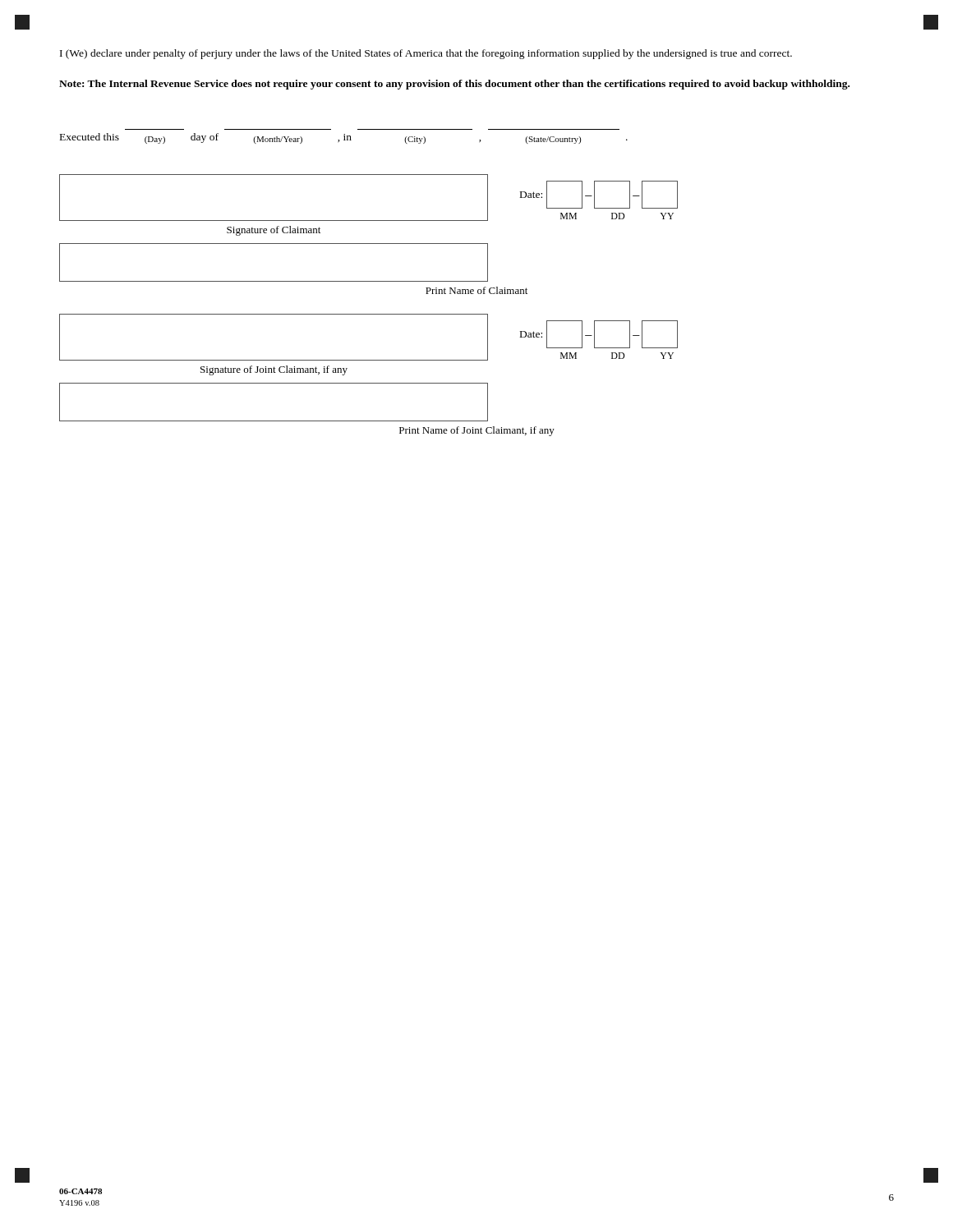
Task: Click on the text containing "Print Name of Joint Claimant, if any"
Action: click(x=476, y=410)
